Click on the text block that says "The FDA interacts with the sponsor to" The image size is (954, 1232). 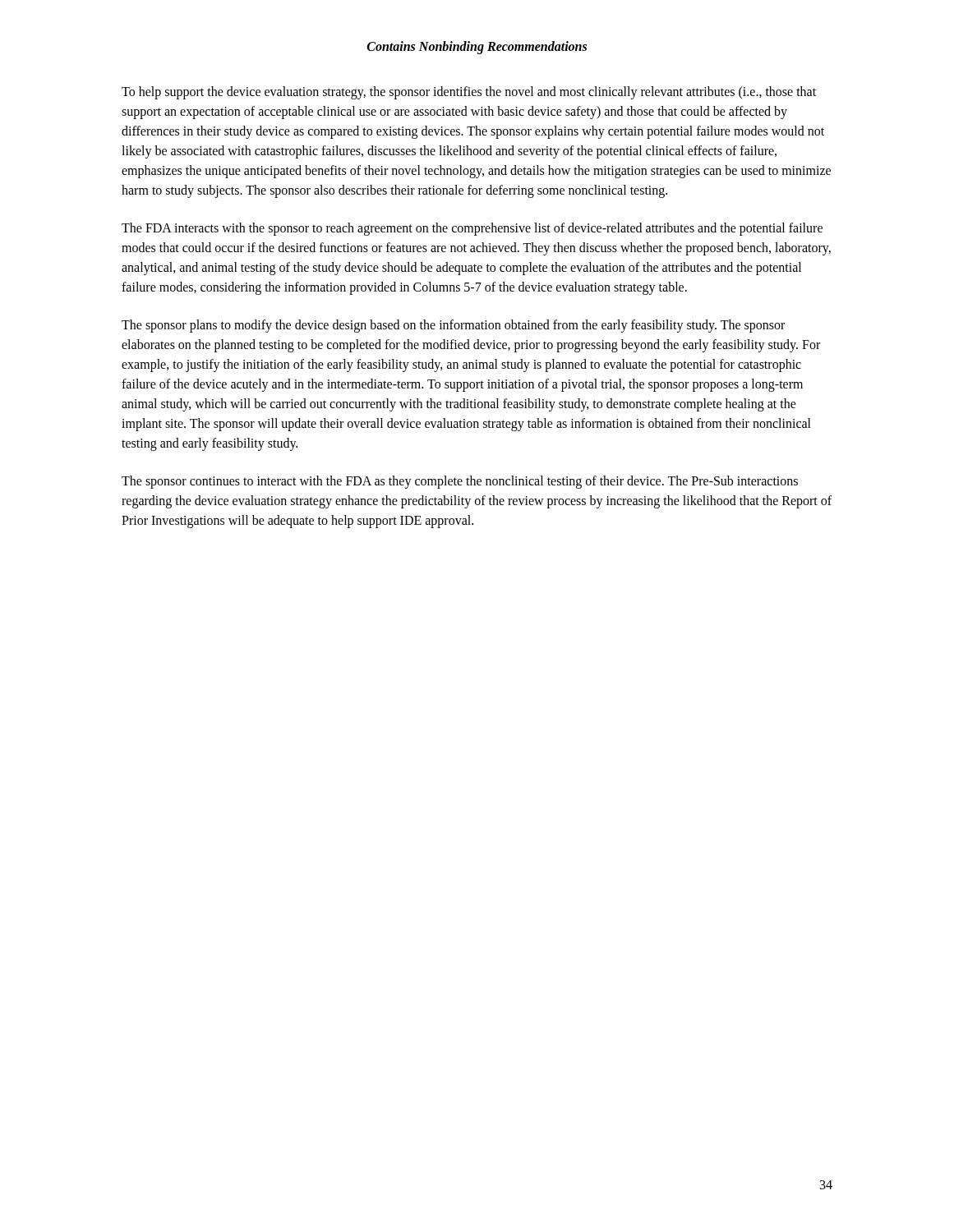click(x=477, y=258)
